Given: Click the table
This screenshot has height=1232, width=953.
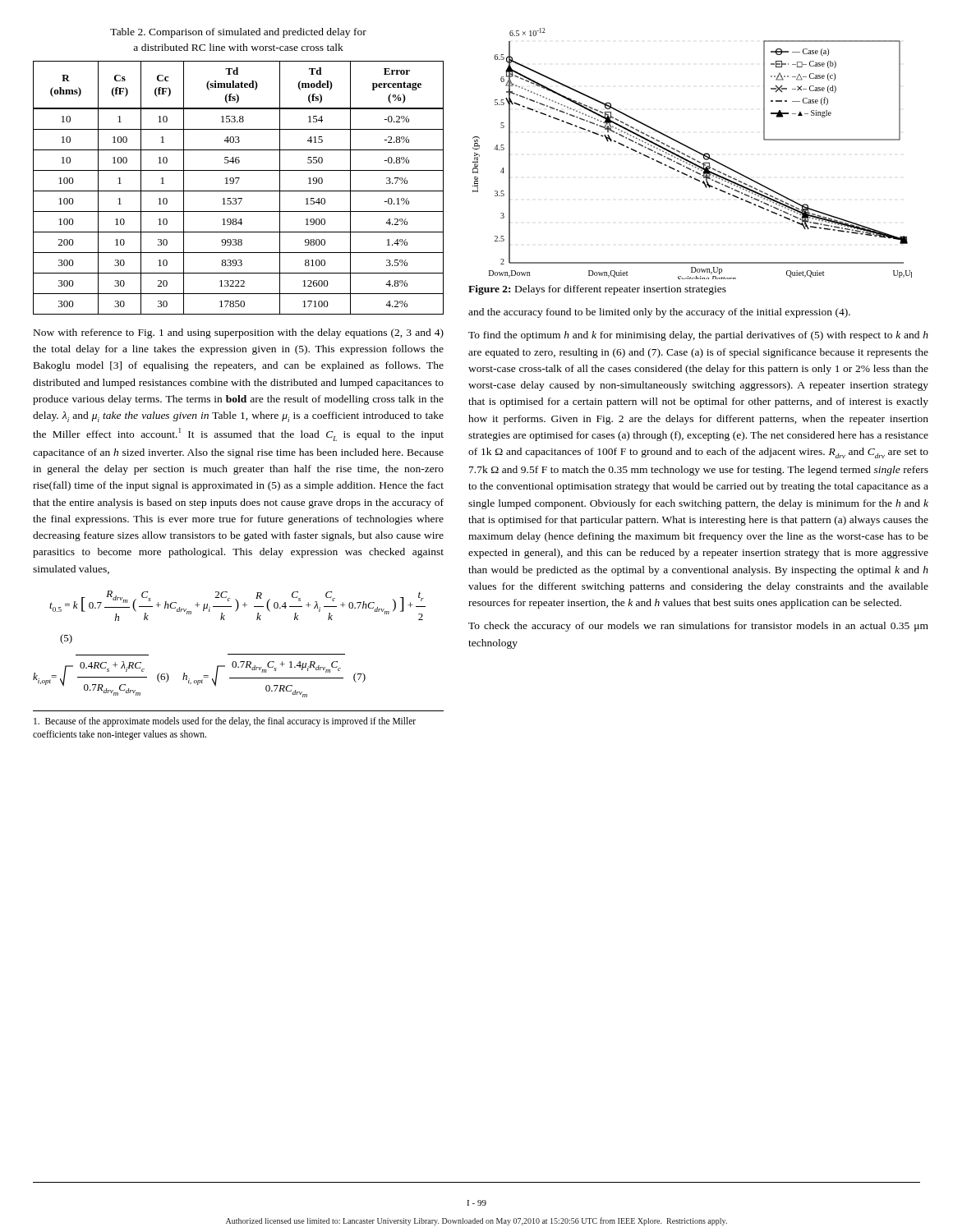Looking at the screenshot, I should tap(238, 188).
